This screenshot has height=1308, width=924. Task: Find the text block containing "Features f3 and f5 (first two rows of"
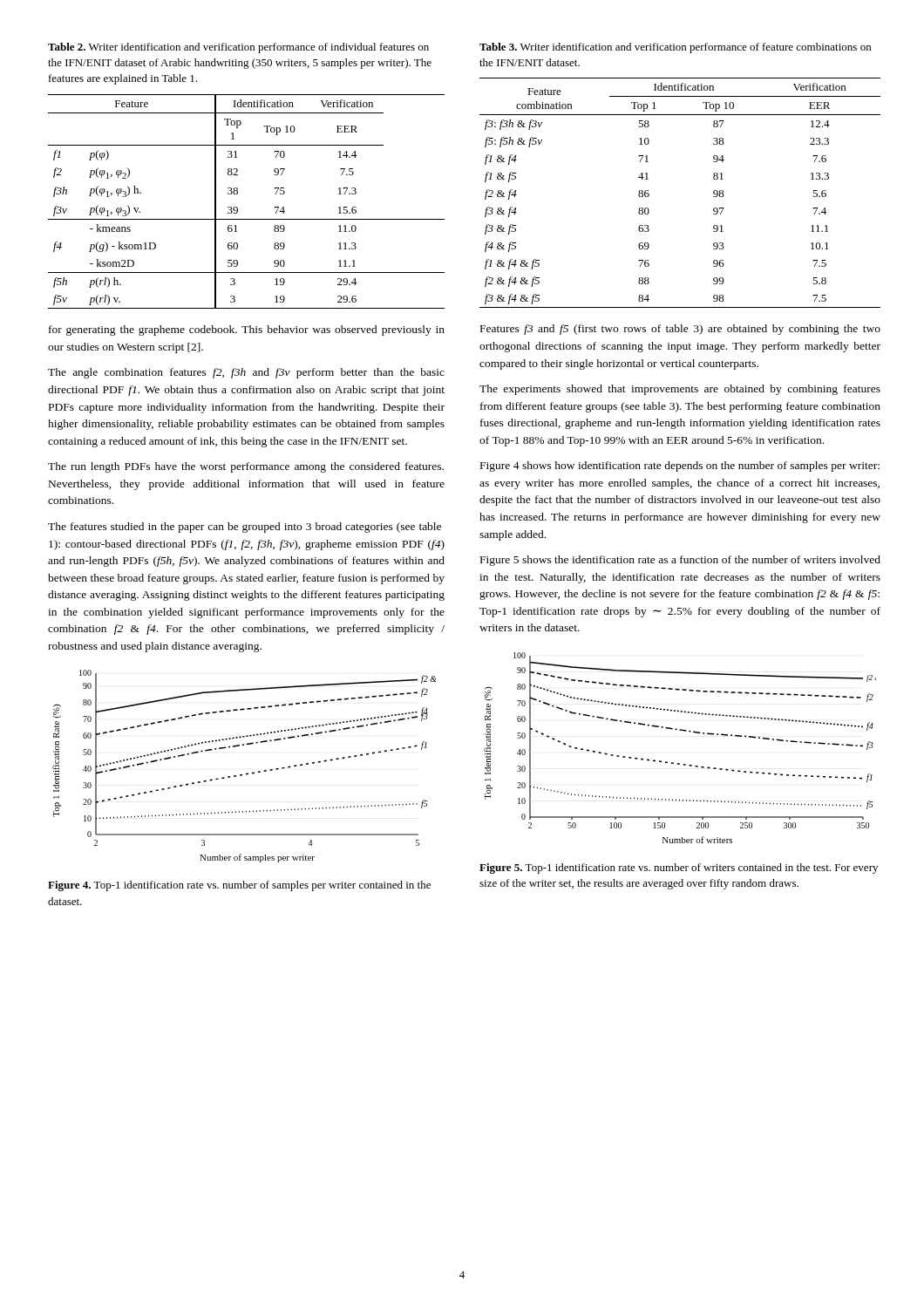coord(680,346)
